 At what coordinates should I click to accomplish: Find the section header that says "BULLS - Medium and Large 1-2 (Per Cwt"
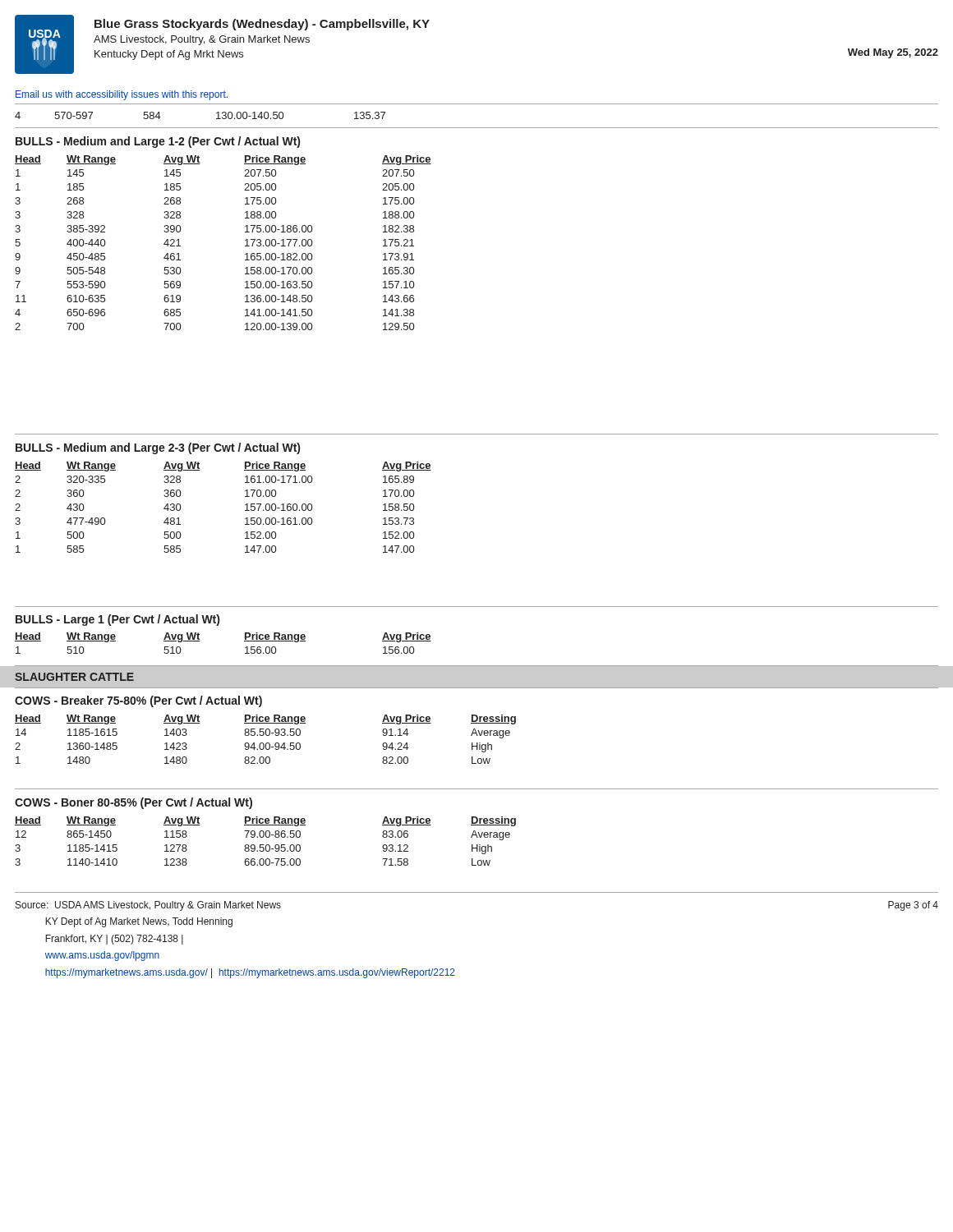click(x=158, y=141)
